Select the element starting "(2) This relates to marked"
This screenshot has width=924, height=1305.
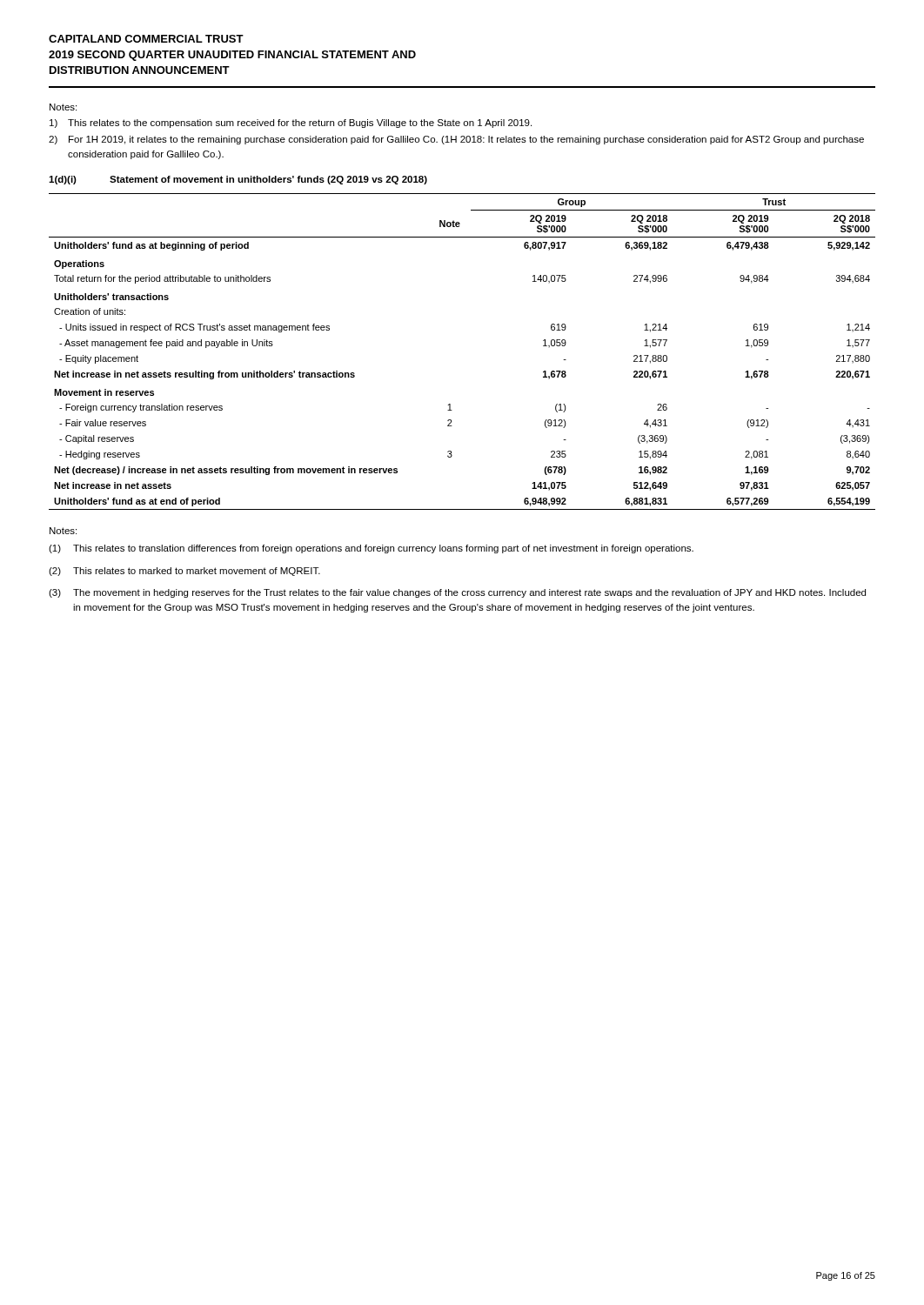tap(185, 571)
